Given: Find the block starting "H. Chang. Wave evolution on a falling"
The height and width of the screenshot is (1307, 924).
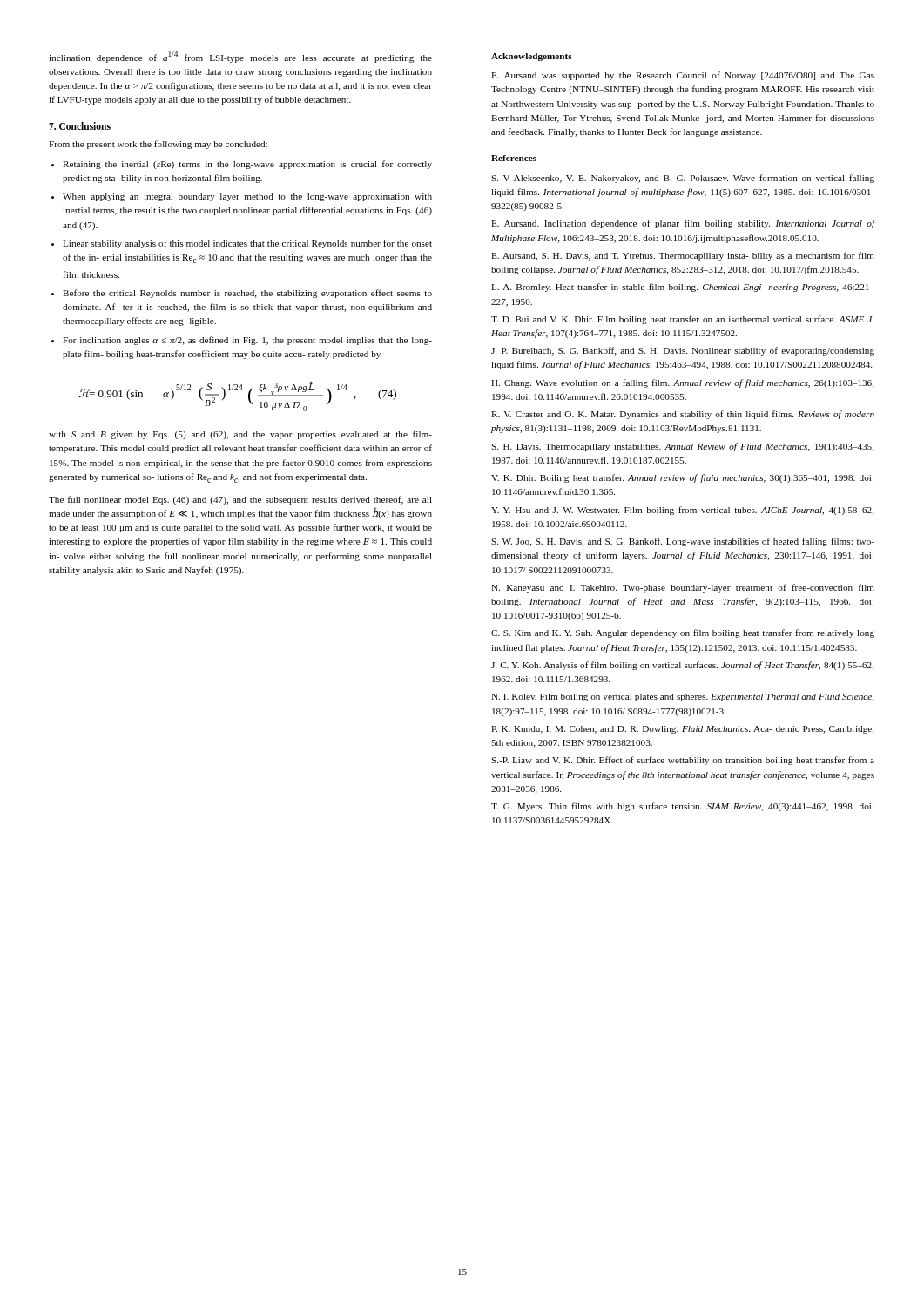Looking at the screenshot, I should tap(683, 389).
